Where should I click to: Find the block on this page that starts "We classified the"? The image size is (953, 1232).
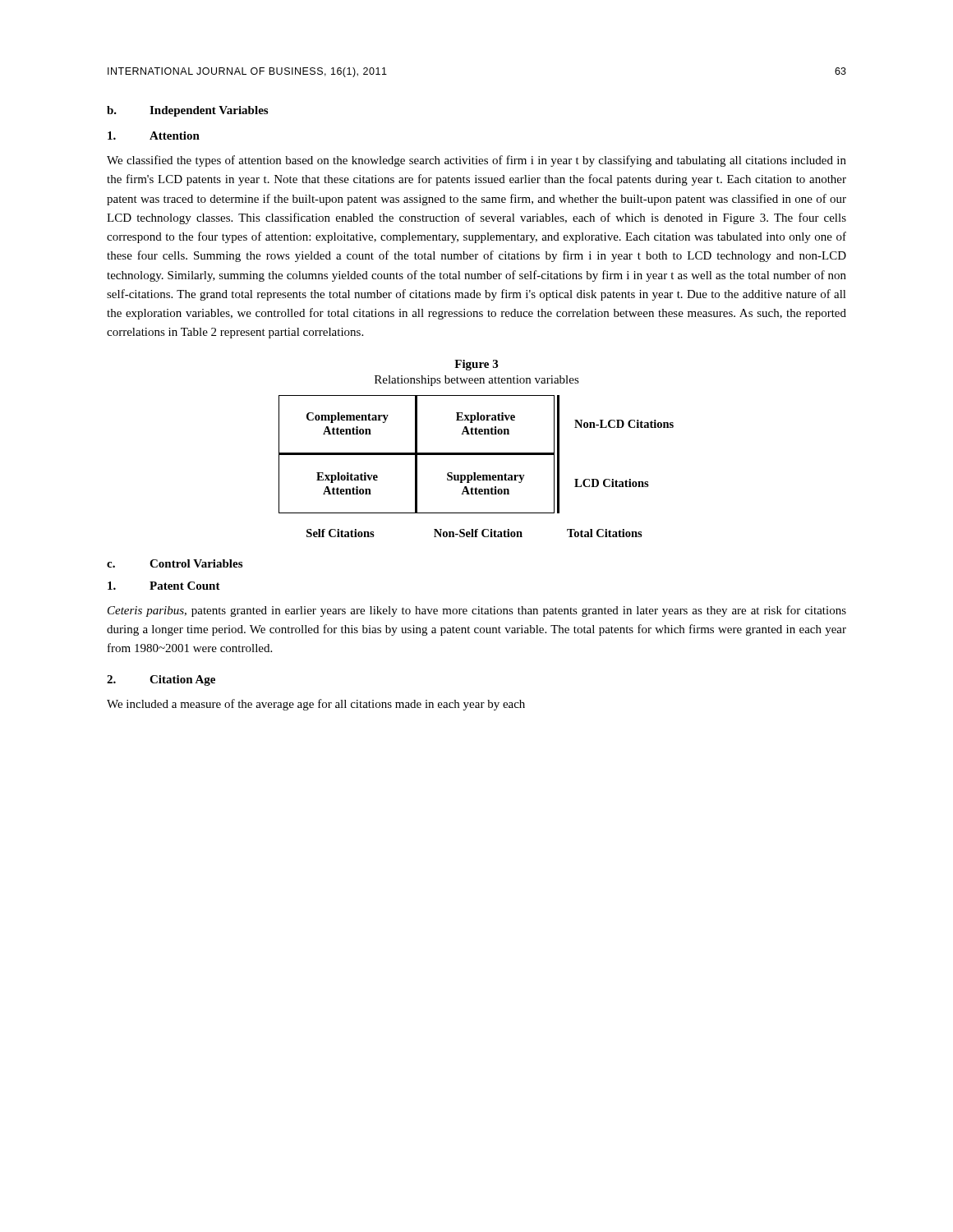pyautogui.click(x=476, y=246)
